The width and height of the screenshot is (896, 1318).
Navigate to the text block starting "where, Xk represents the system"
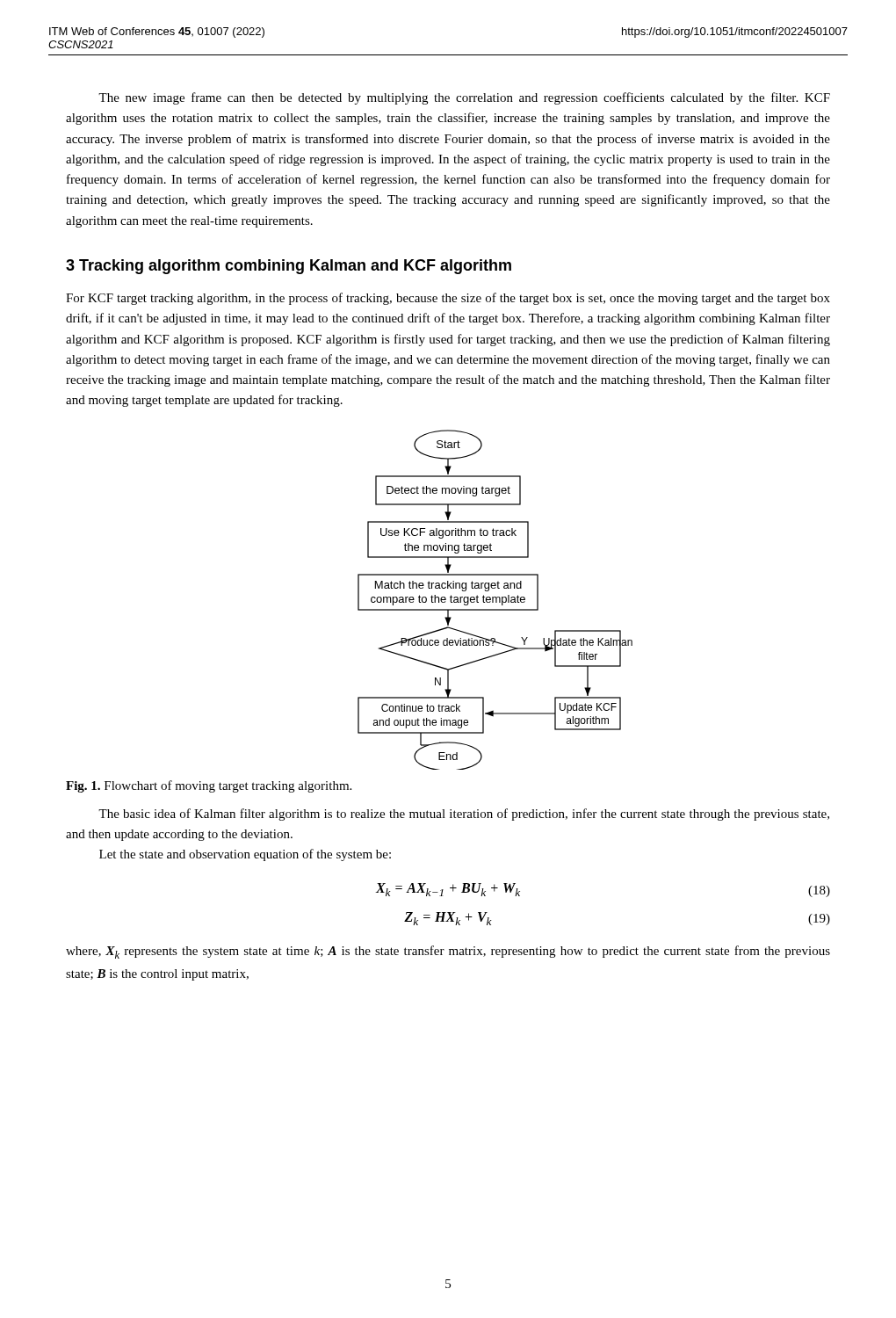tap(448, 962)
